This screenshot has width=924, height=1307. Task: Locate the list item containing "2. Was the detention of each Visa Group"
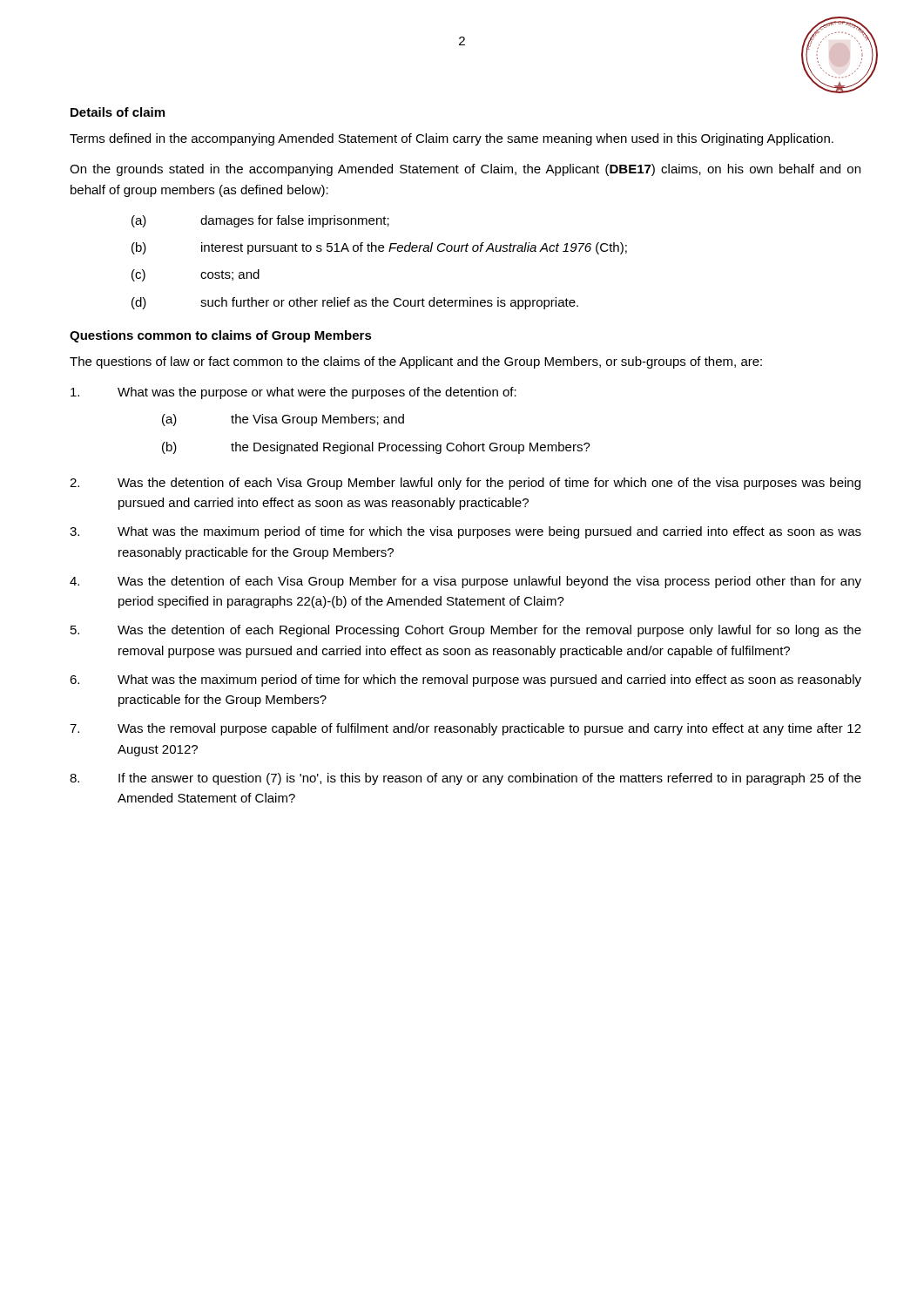465,492
